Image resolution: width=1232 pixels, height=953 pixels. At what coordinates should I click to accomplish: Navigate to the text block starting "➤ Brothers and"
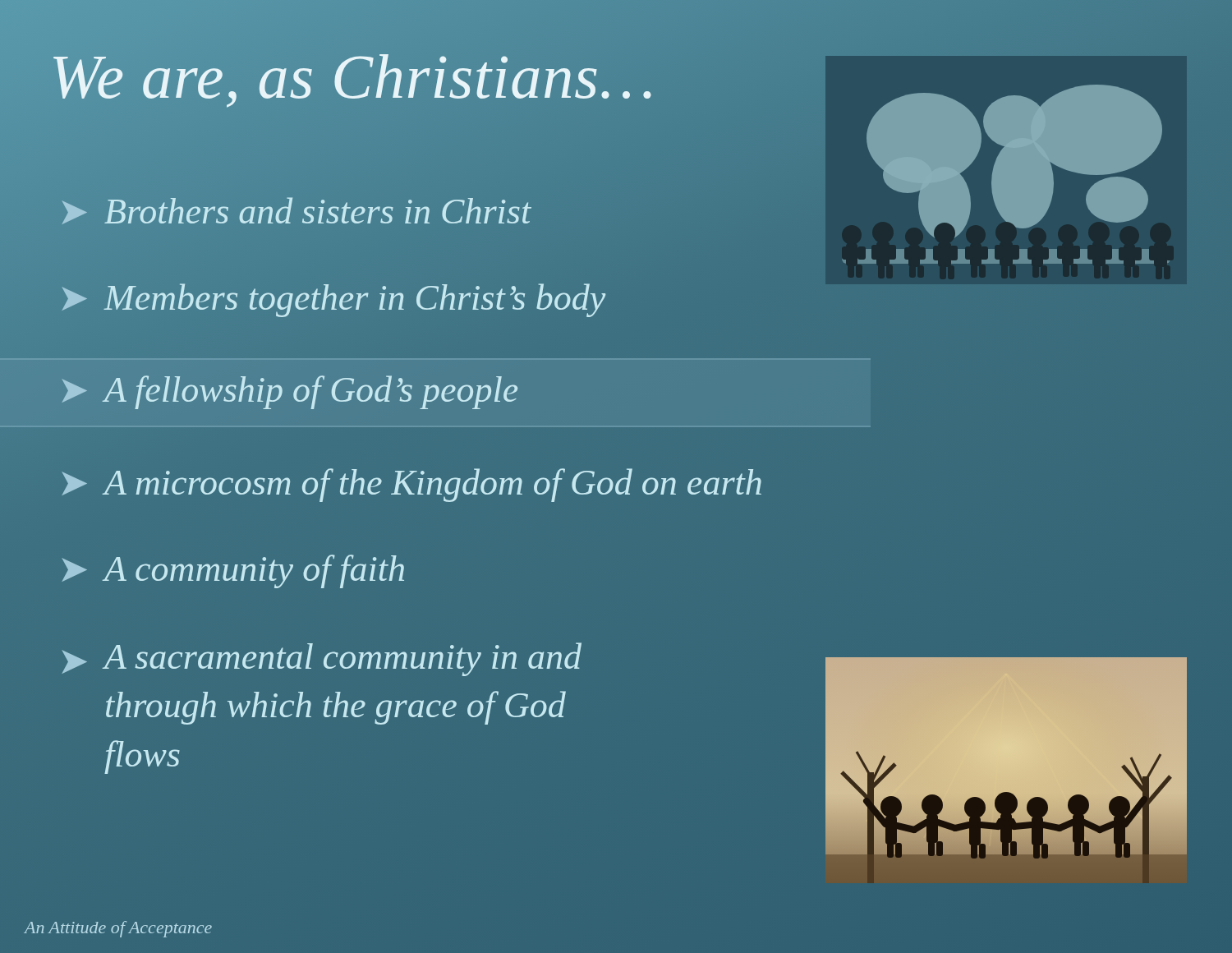coord(294,211)
